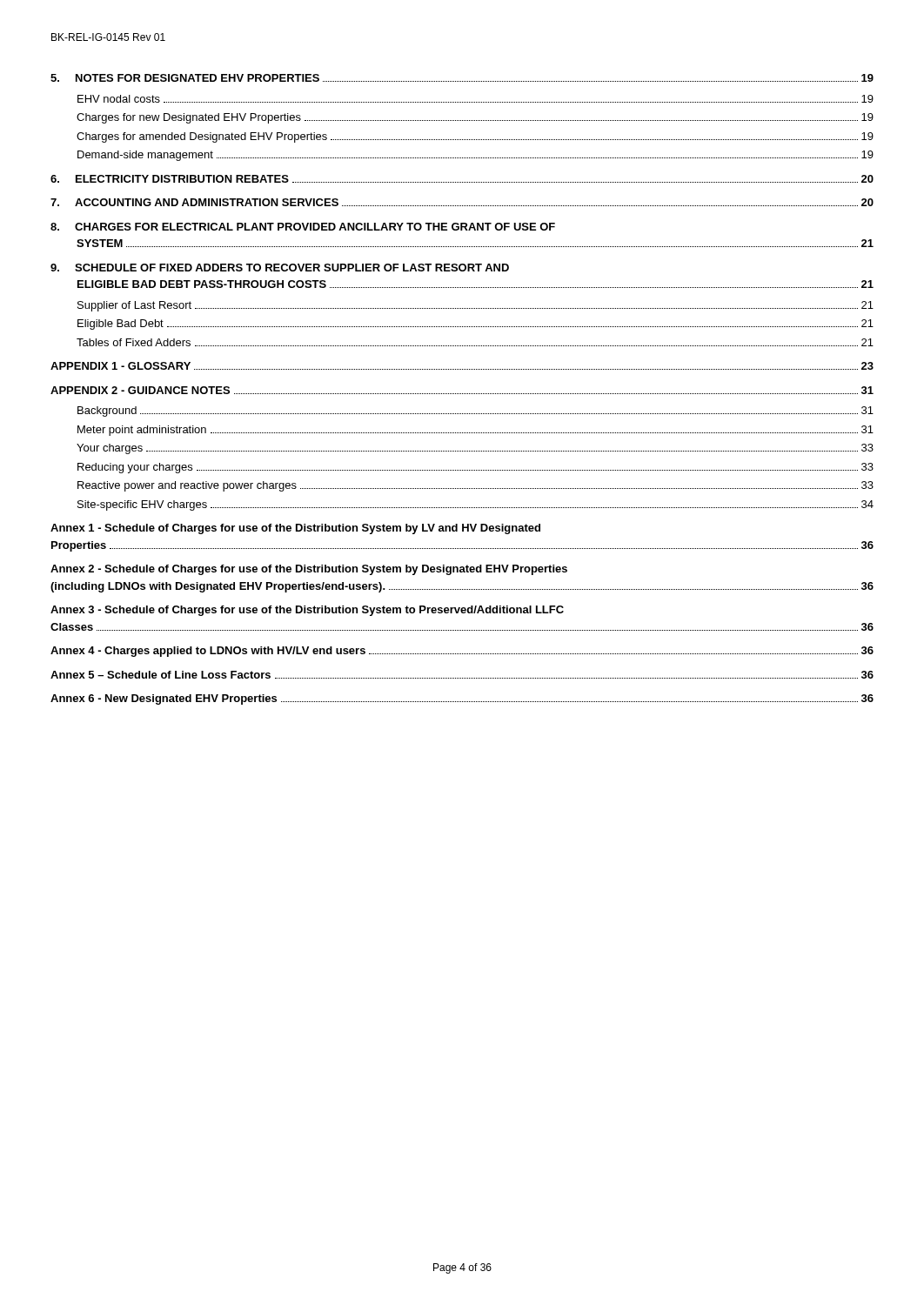Image resolution: width=924 pixels, height=1305 pixels.
Task: Select the element starting "Annex 3 - Schedule of Charges"
Action: pyautogui.click(x=462, y=618)
